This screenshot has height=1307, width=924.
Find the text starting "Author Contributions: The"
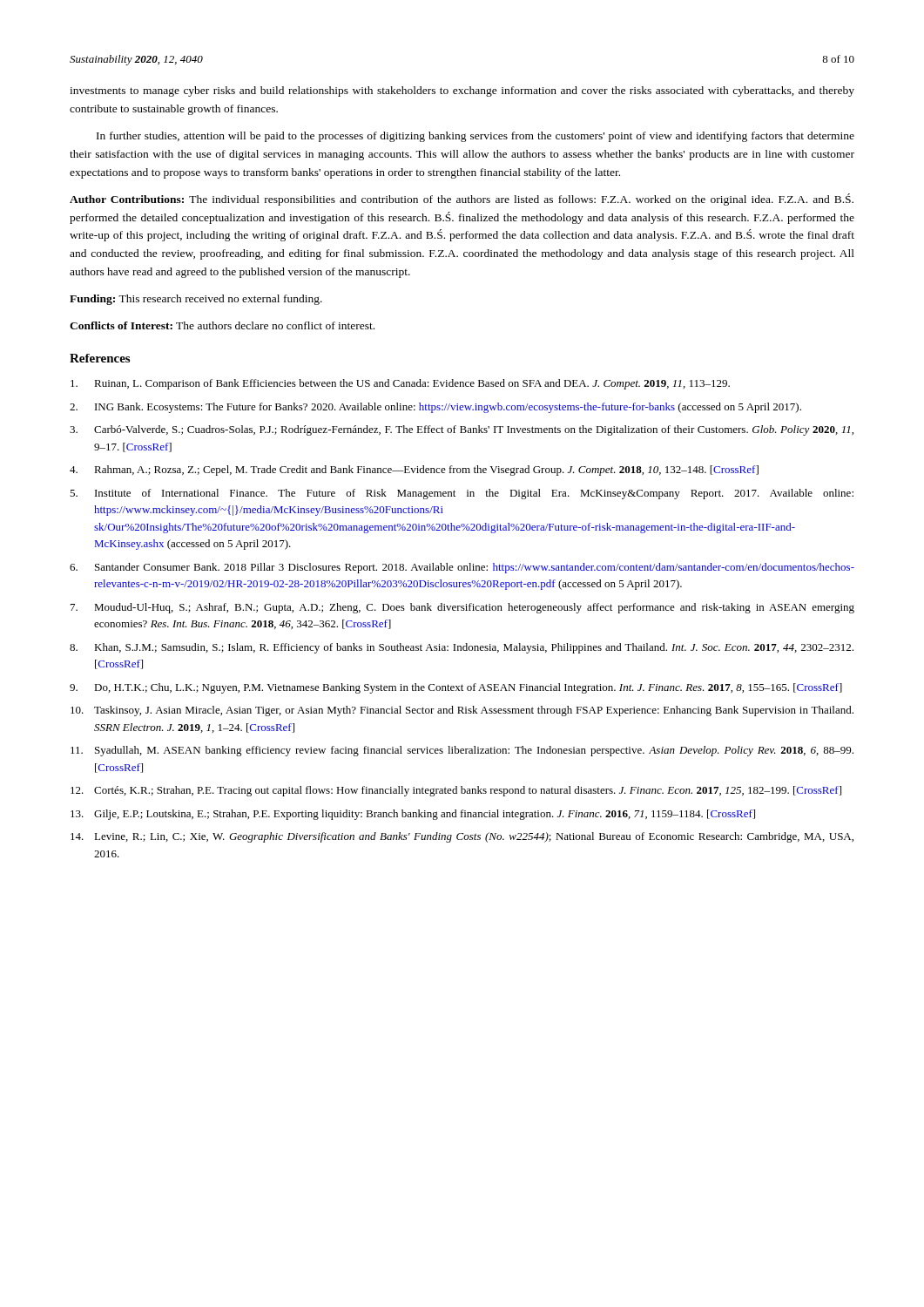pos(462,235)
